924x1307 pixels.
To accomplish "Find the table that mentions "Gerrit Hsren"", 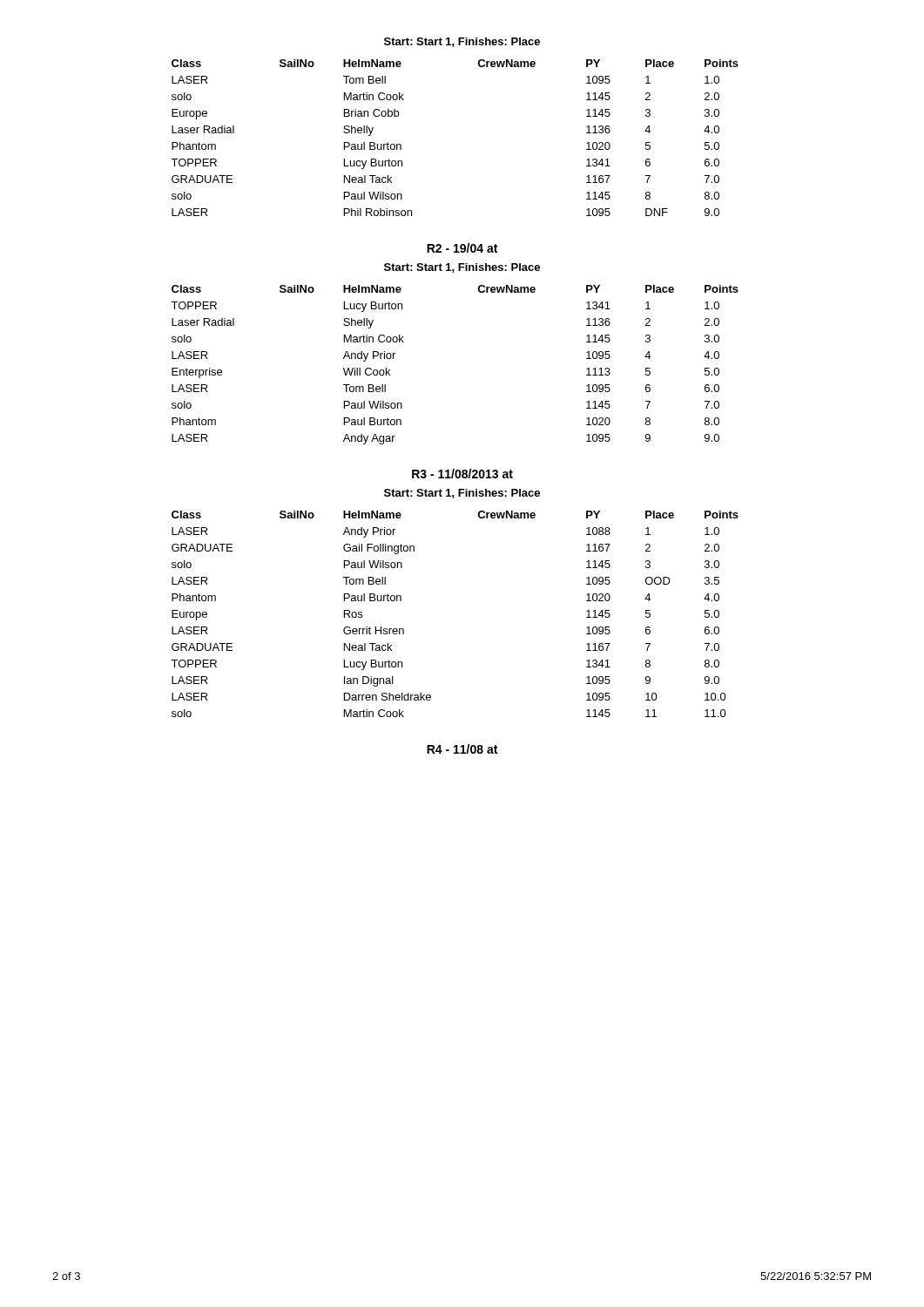I will coord(462,614).
